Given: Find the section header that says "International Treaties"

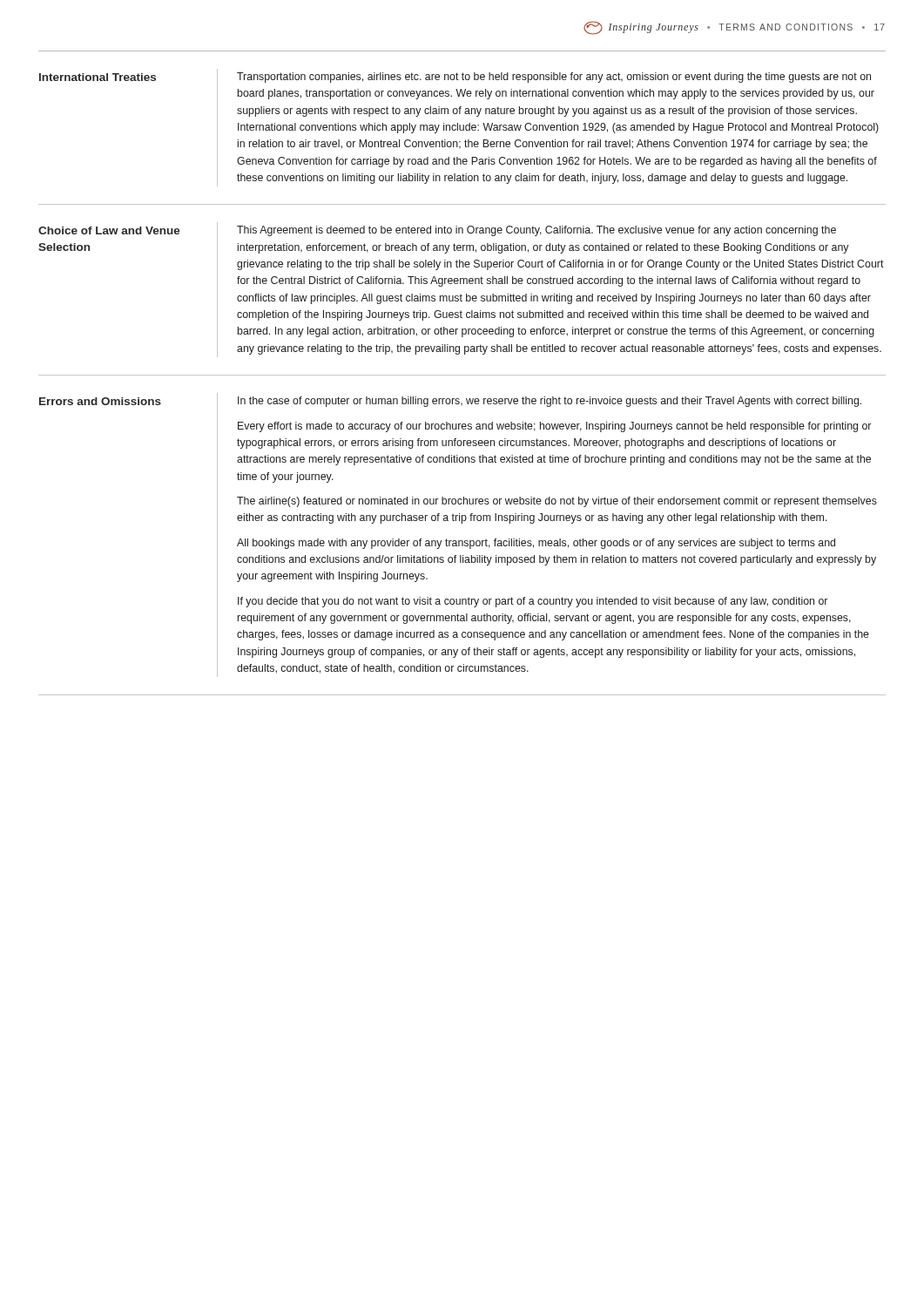Looking at the screenshot, I should pyautogui.click(x=97, y=77).
